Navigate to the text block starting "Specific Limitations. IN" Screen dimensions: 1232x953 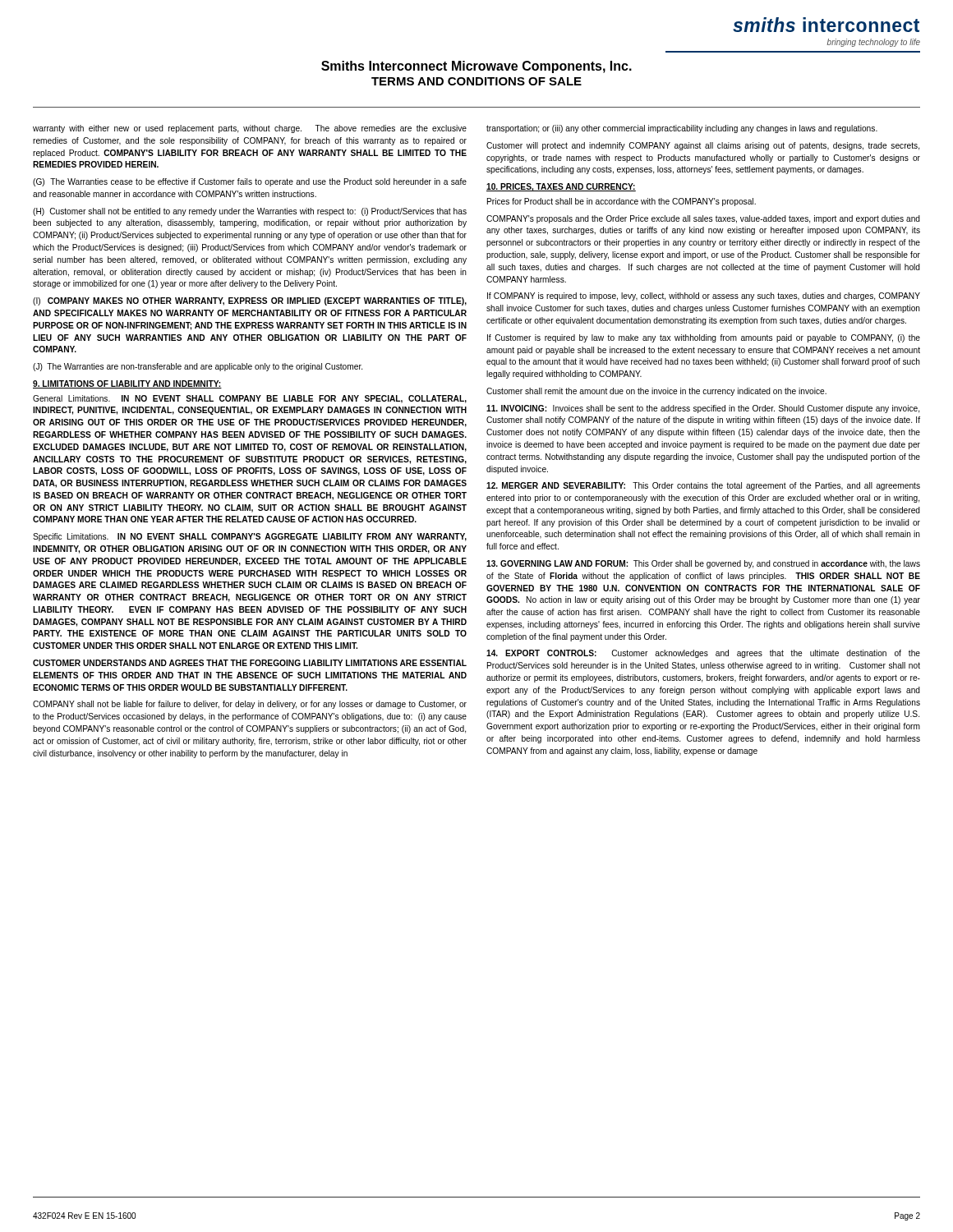250,592
